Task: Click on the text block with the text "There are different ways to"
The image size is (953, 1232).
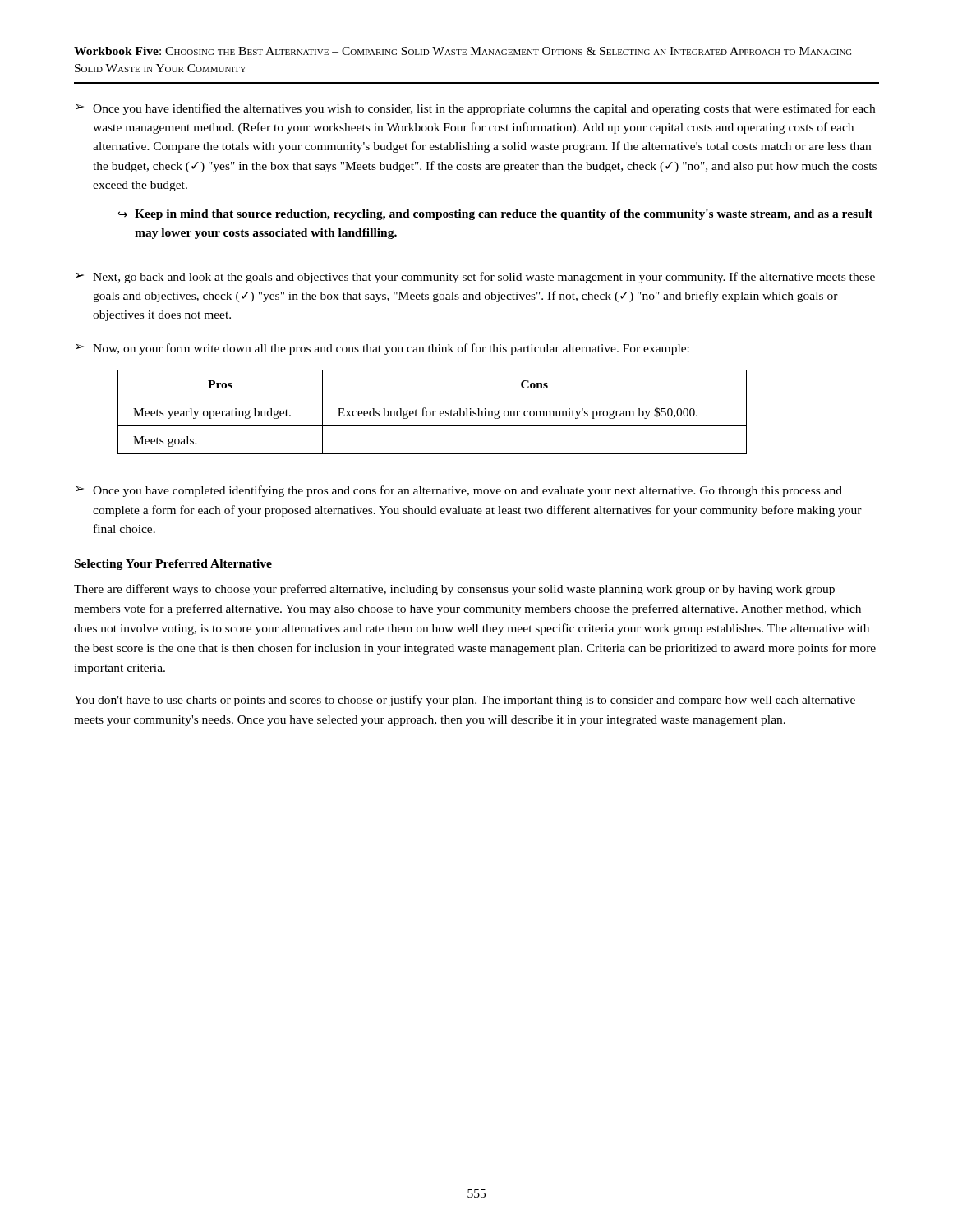Action: [x=475, y=628]
